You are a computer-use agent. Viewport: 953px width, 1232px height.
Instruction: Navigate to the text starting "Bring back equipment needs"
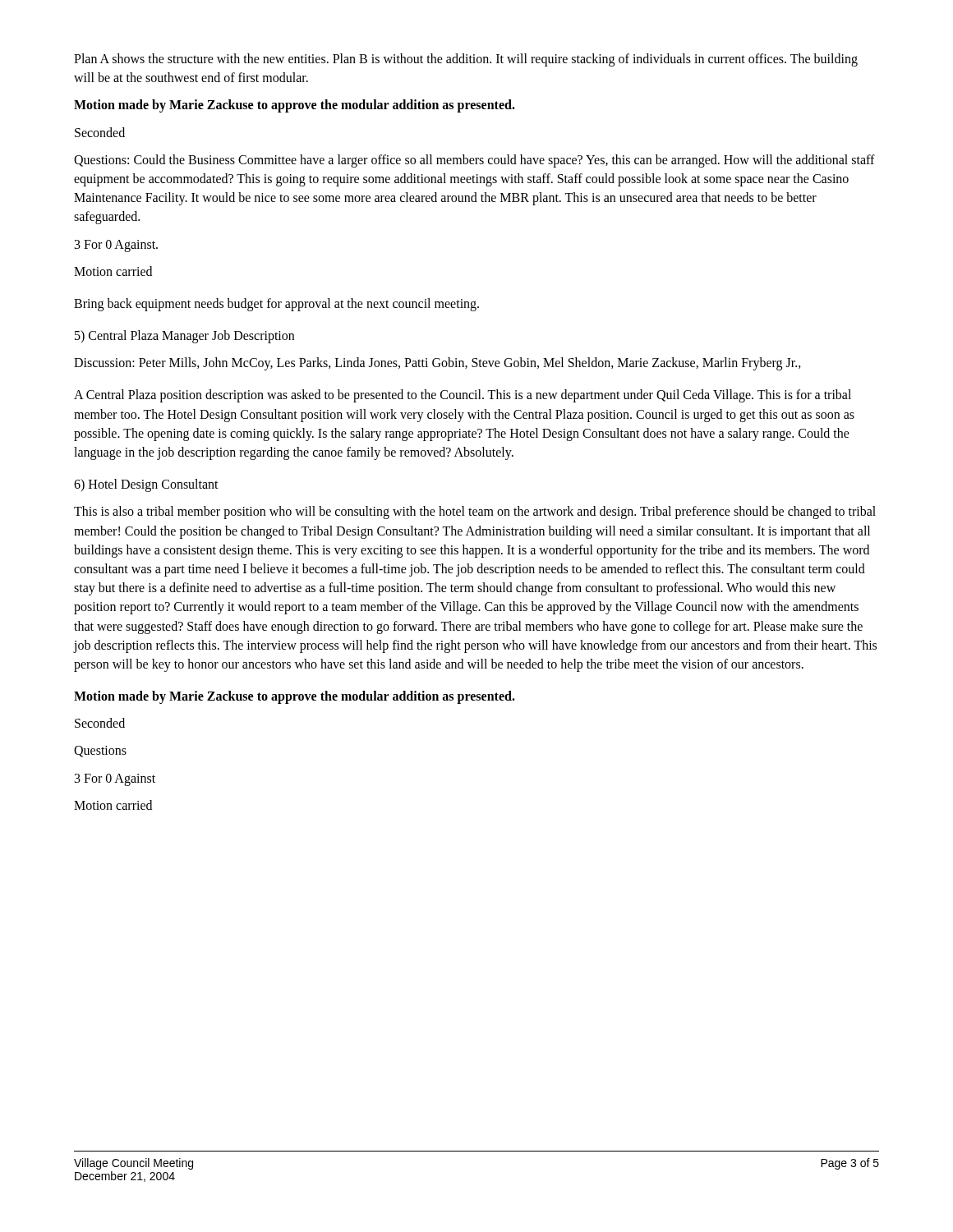476,303
